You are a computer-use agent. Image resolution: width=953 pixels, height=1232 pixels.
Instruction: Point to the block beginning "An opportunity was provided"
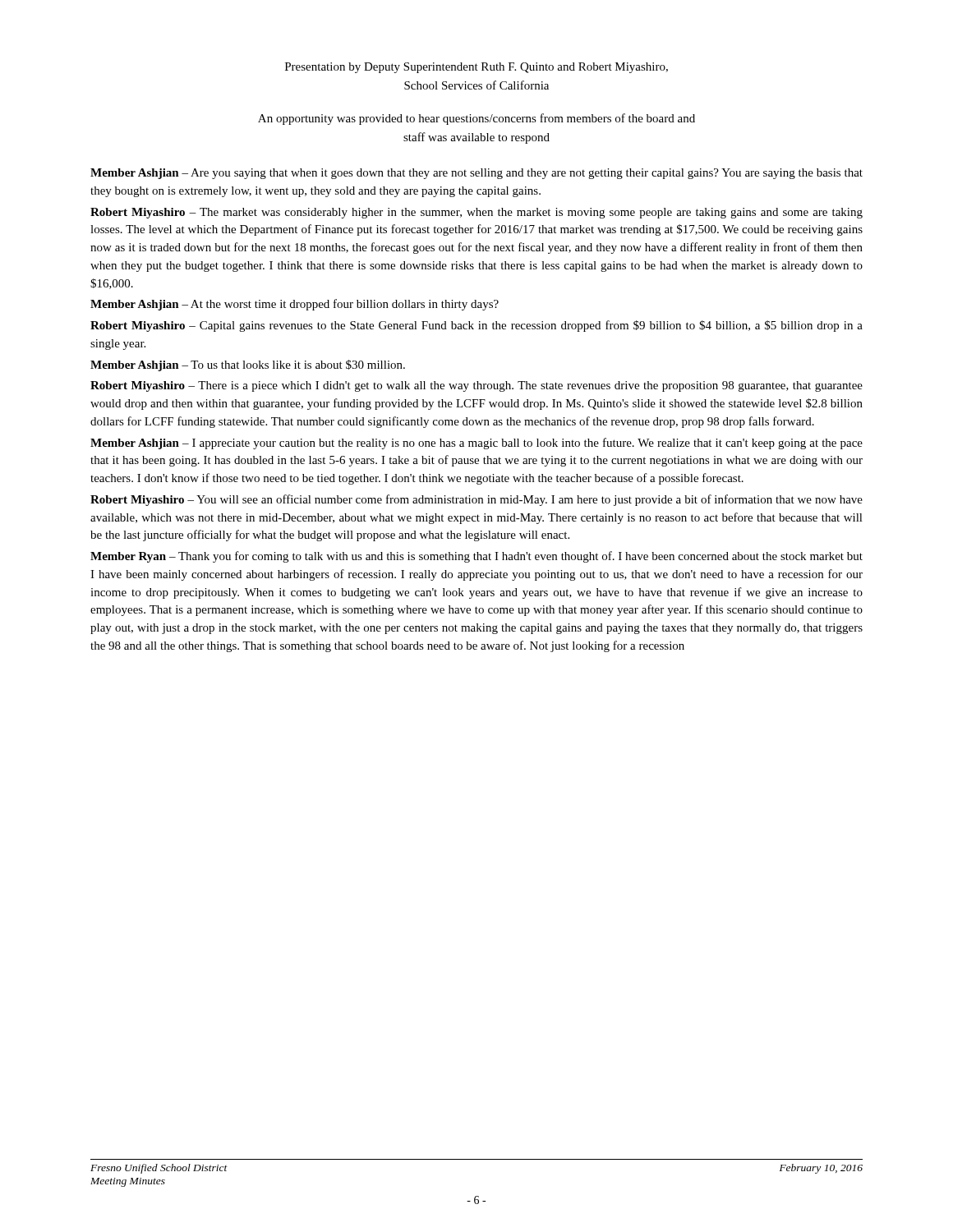coord(476,128)
